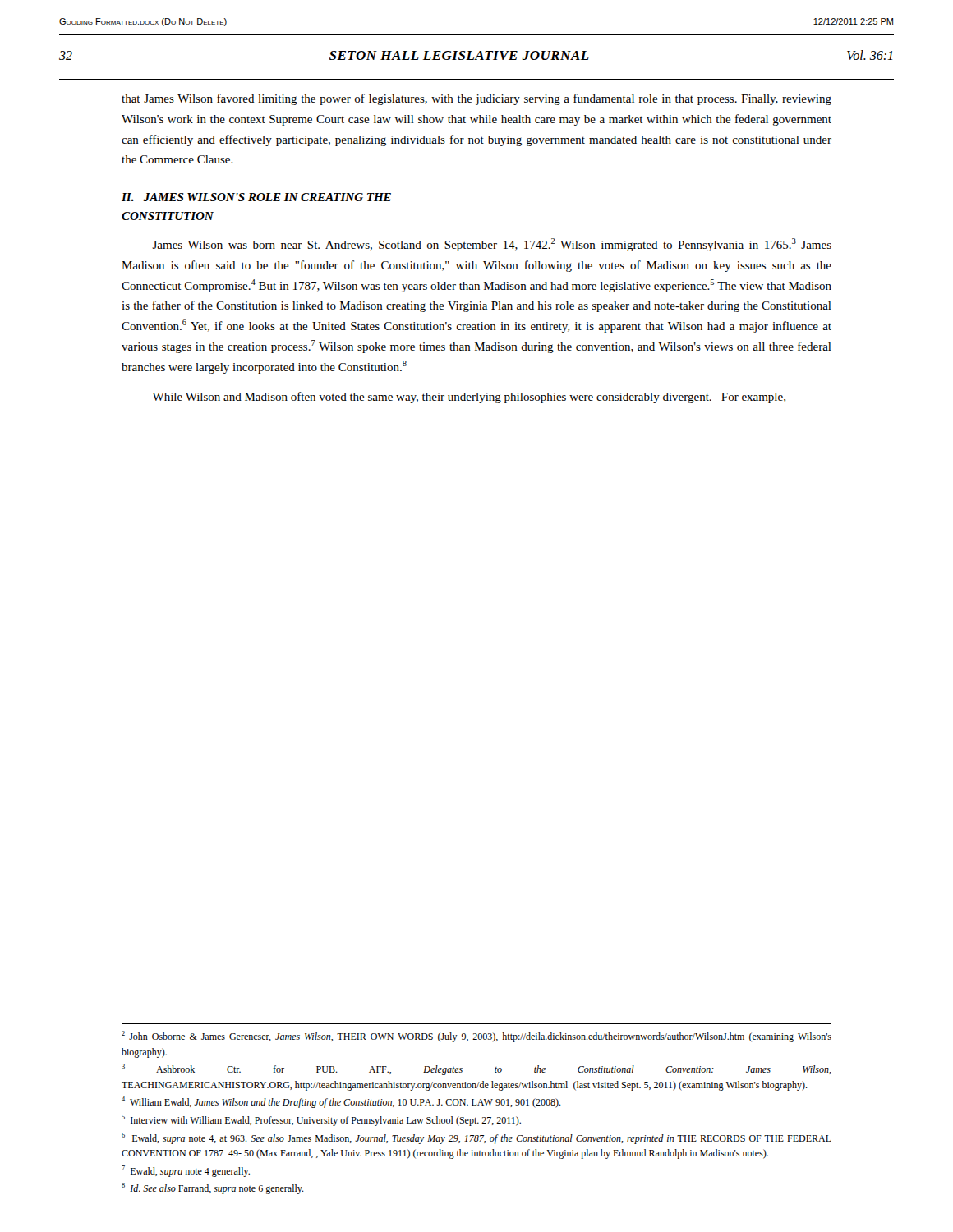Locate the block starting "2 John Osborne & James Gerencser, James Wilson,"
This screenshot has width=953, height=1232.
(476, 1044)
